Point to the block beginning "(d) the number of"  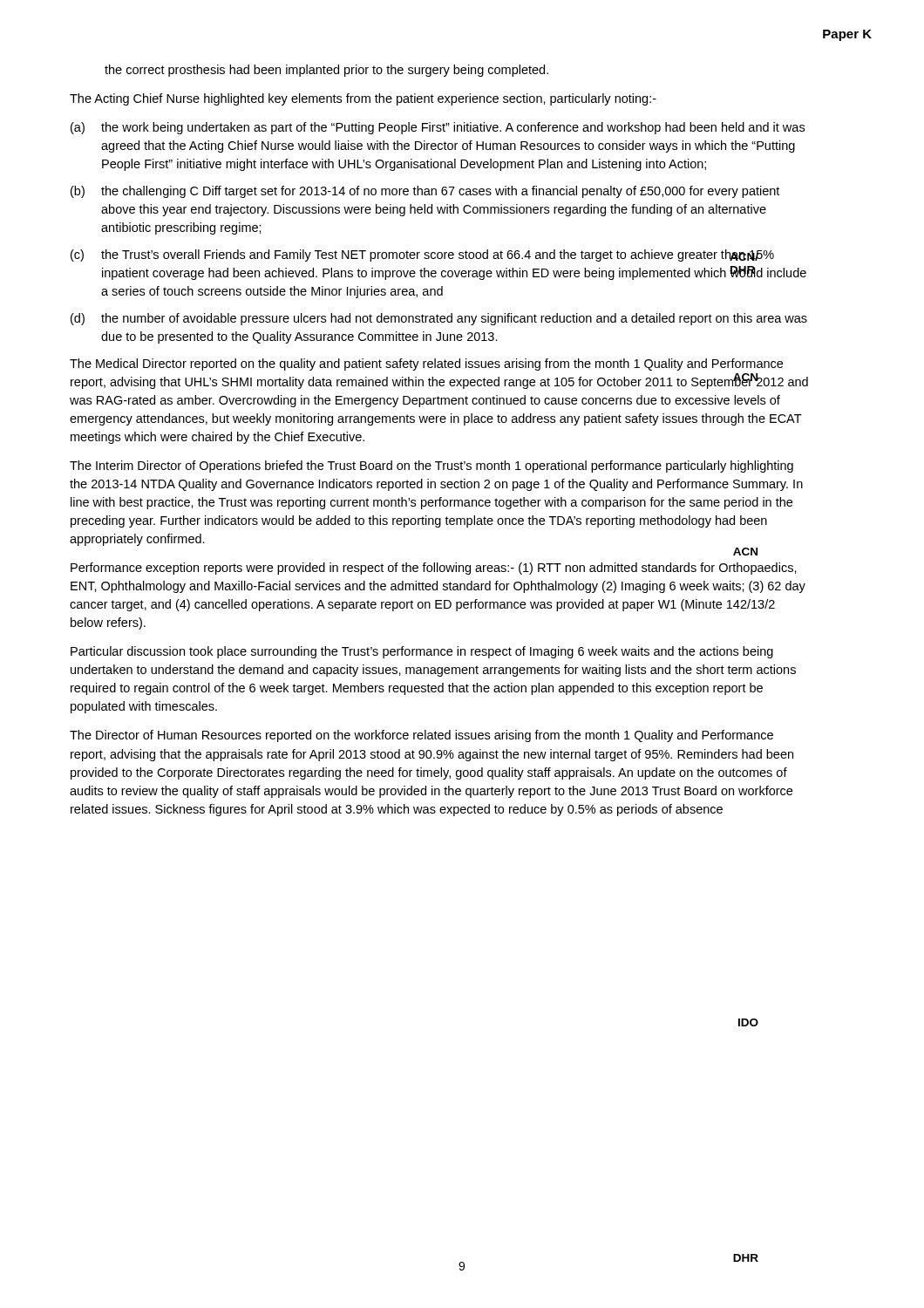click(x=440, y=328)
